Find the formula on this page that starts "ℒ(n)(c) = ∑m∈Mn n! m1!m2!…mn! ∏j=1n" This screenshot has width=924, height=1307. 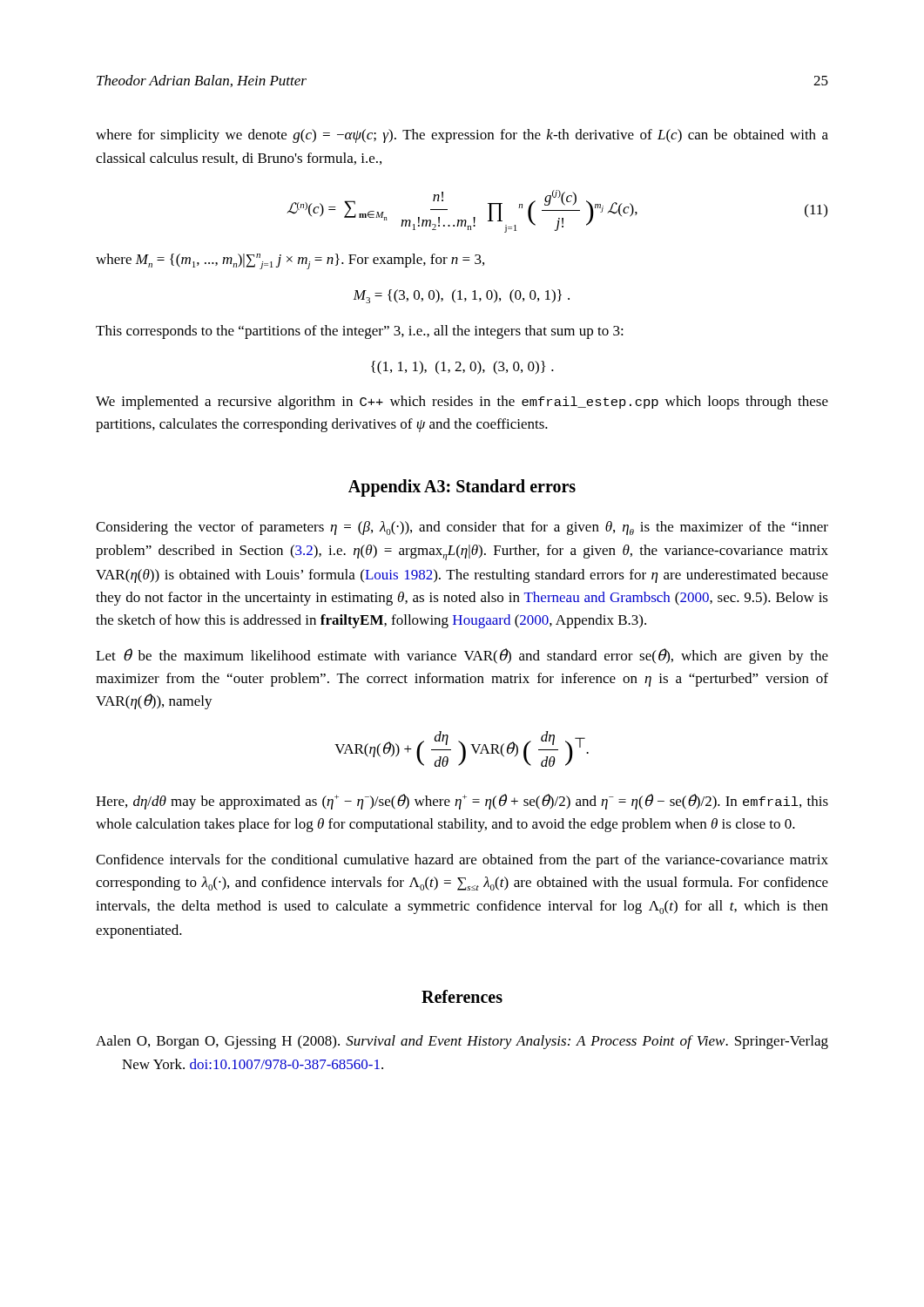[462, 210]
